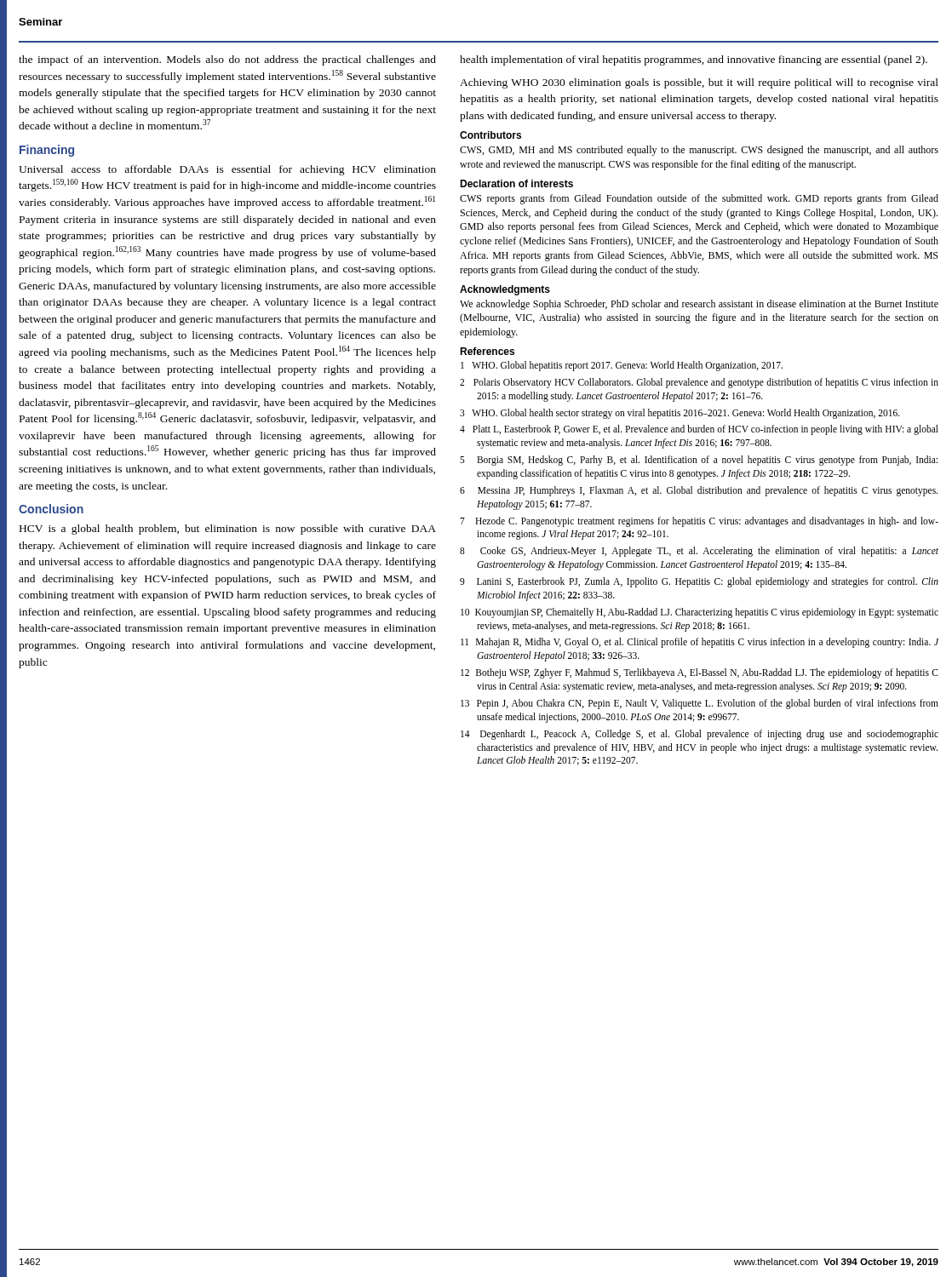Locate the list item that reads "8 Cooke GS, Andrieux-Meyer I, Applegate"
952x1277 pixels.
[699, 558]
